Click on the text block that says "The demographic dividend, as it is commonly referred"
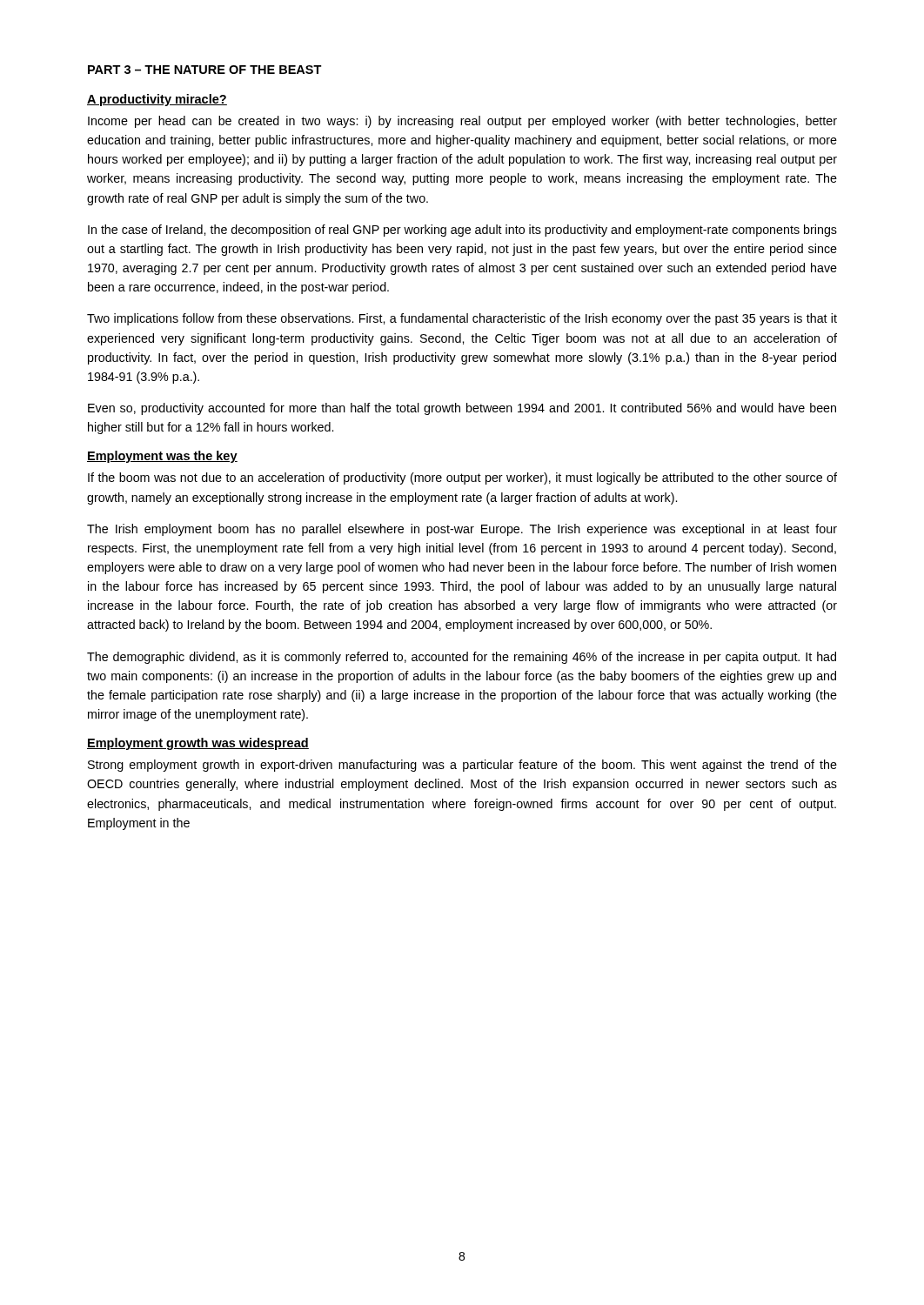The image size is (924, 1305). coord(462,685)
